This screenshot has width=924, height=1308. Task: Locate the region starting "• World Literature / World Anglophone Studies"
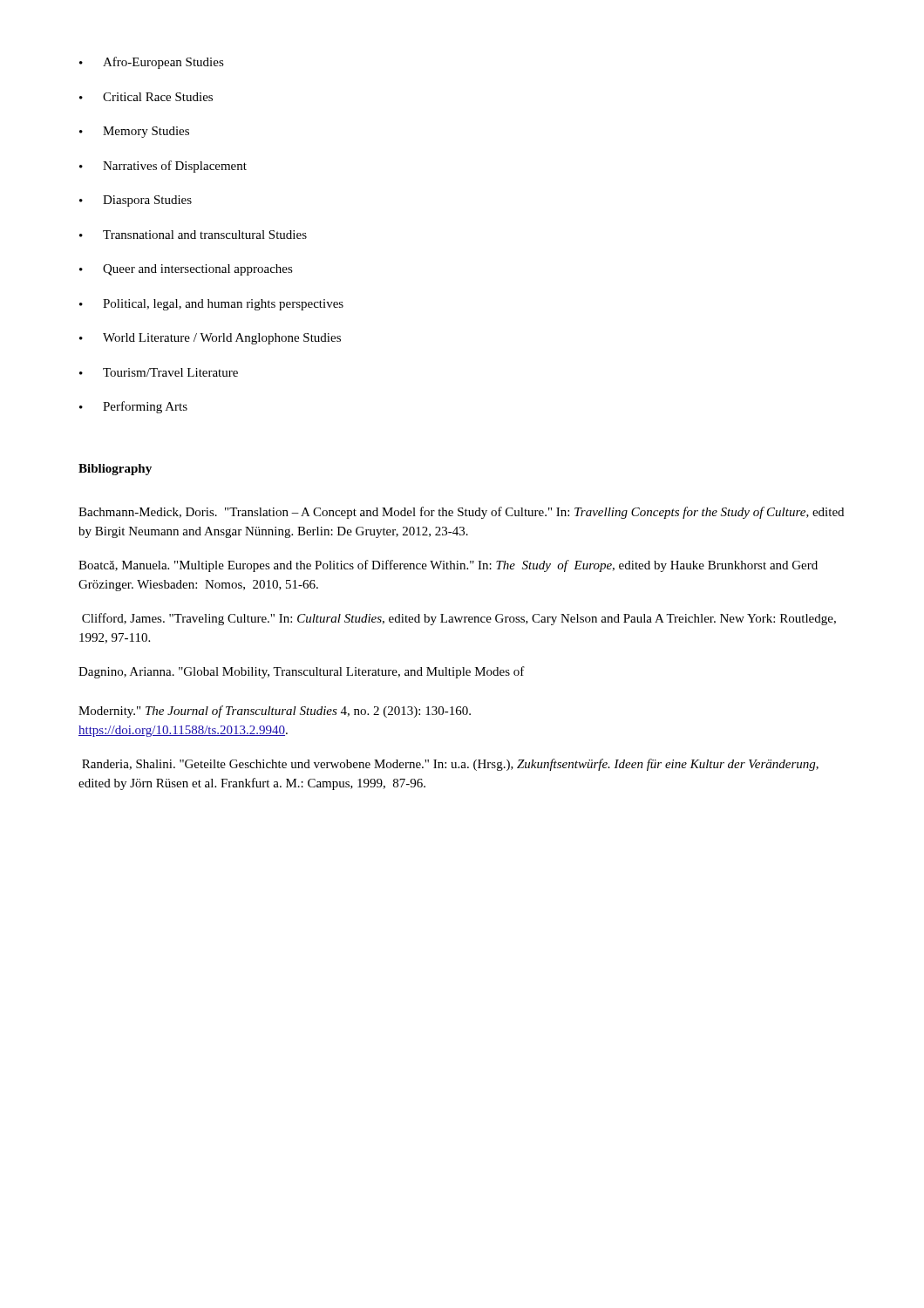coord(210,338)
